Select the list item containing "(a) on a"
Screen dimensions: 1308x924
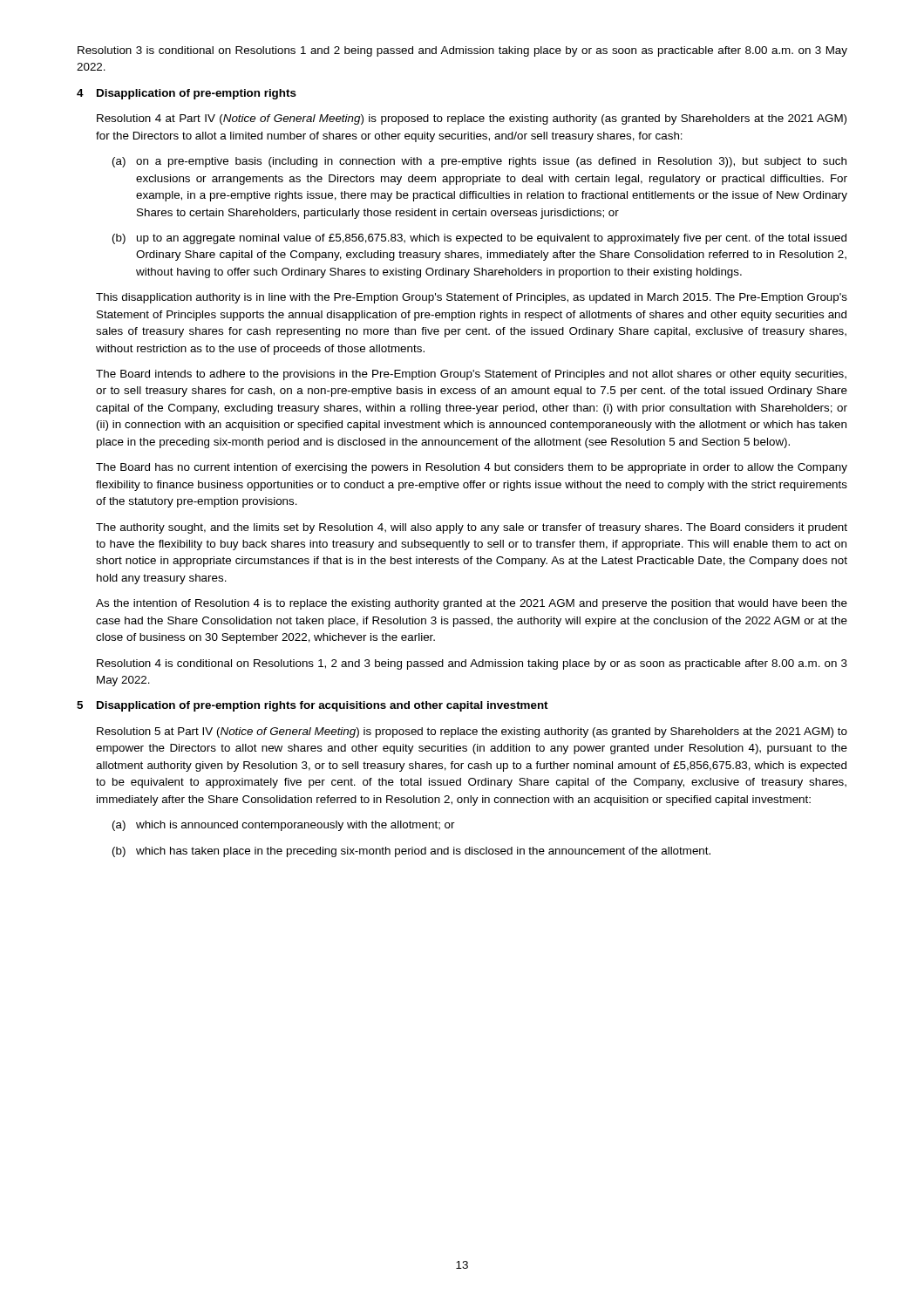coord(479,187)
